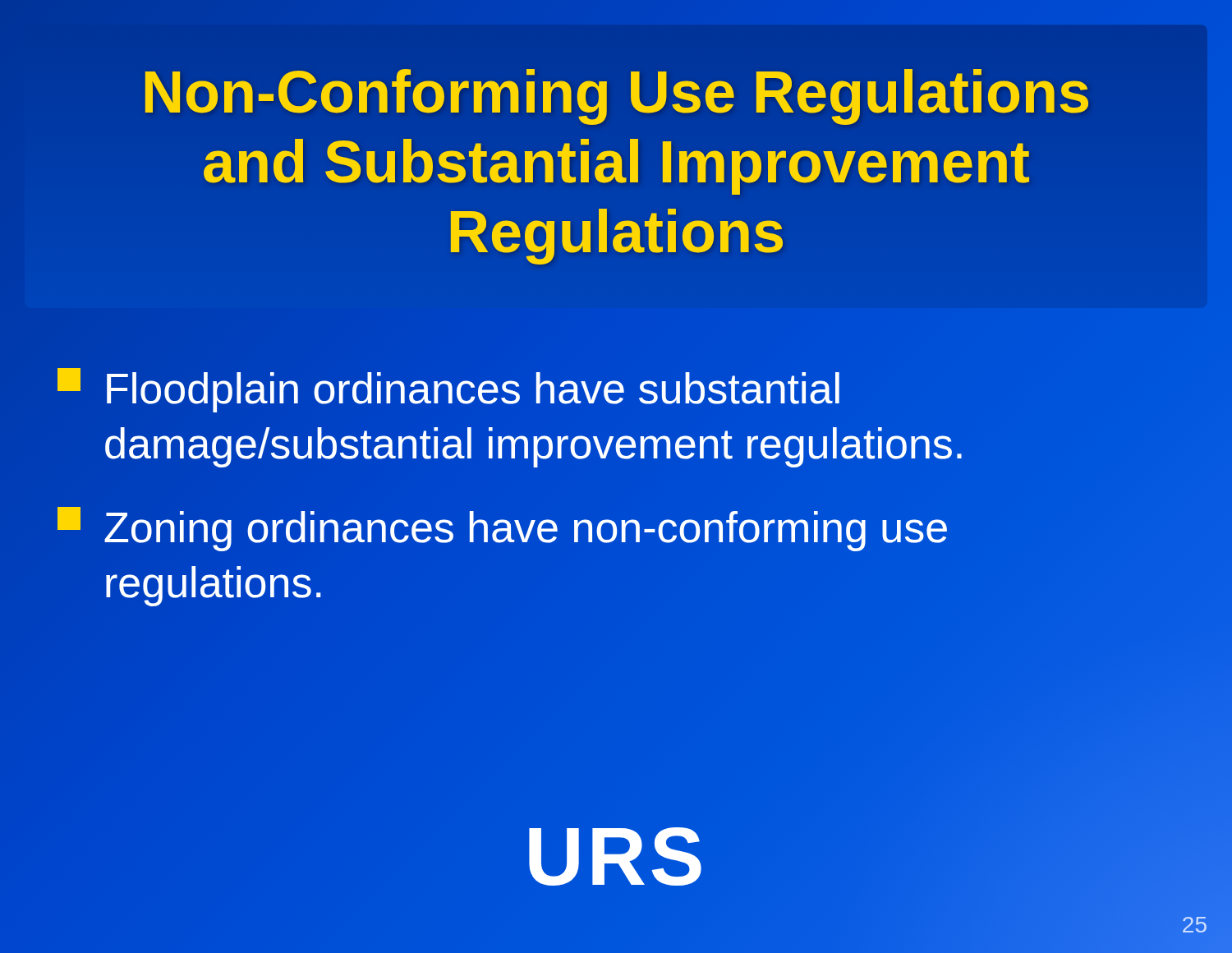Select the list item that reads "Zoning ordinances have non-conforming use regulations."

click(x=616, y=555)
